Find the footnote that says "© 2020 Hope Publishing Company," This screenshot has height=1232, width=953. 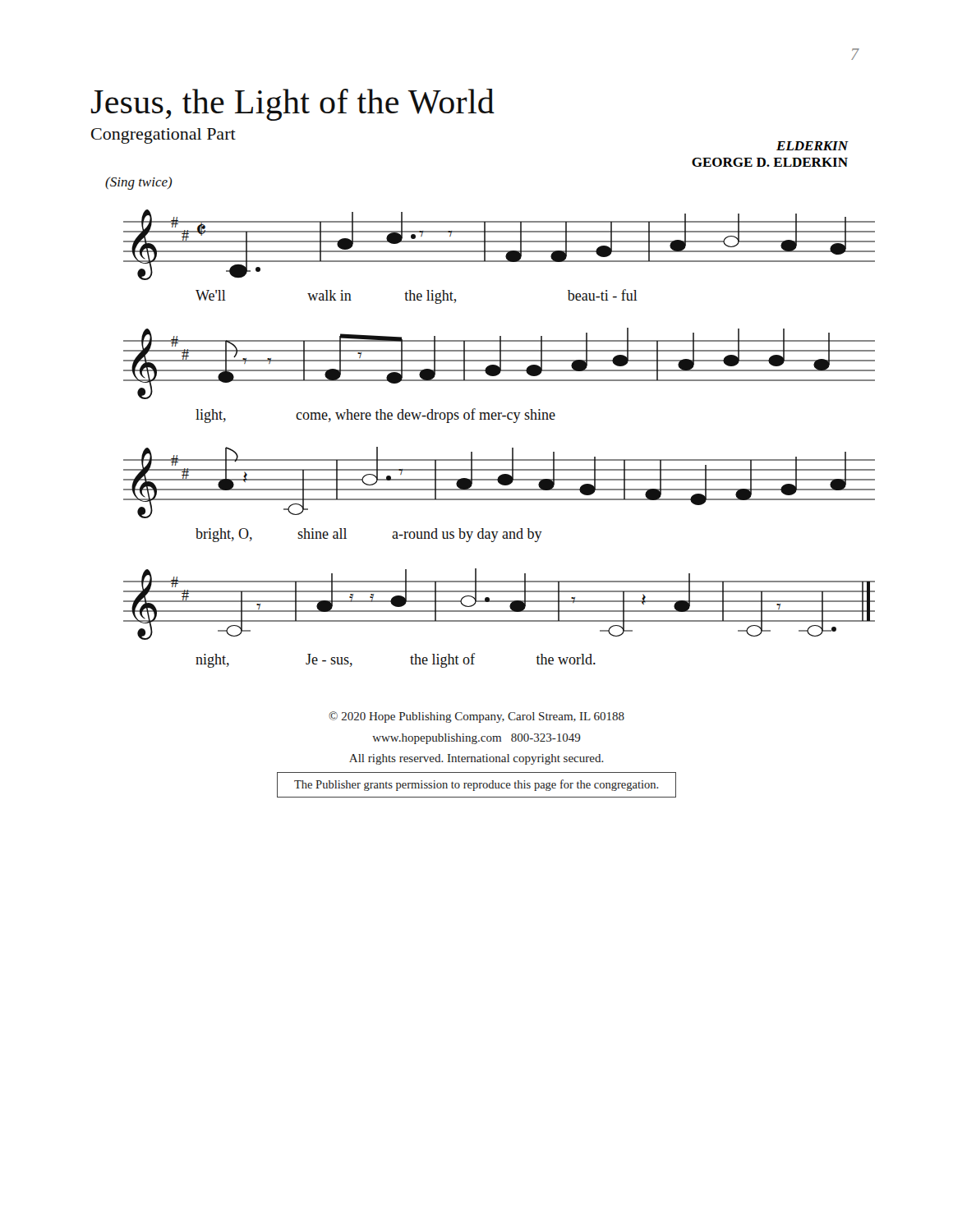(x=476, y=737)
